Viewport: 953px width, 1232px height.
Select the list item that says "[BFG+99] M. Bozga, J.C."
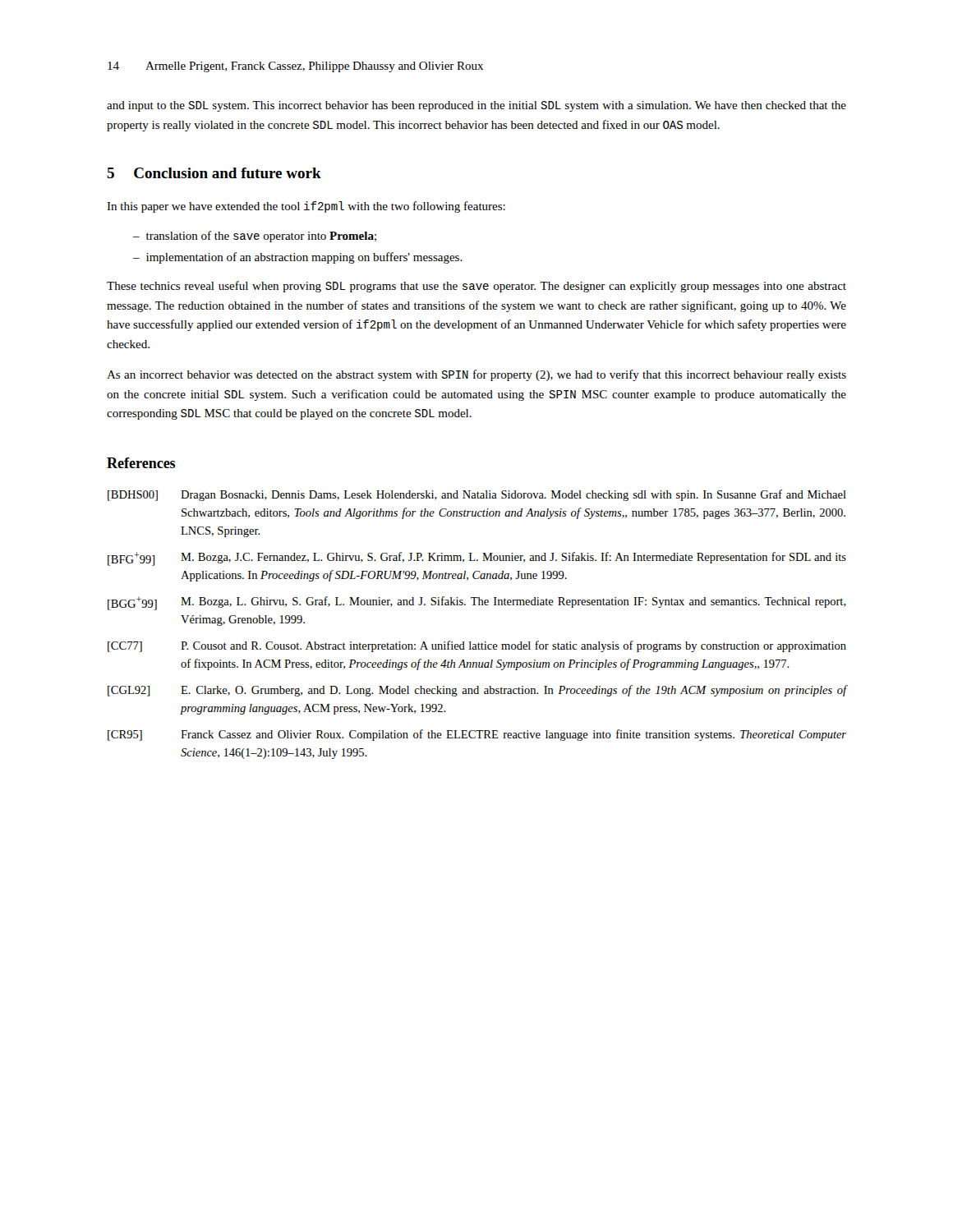click(476, 566)
